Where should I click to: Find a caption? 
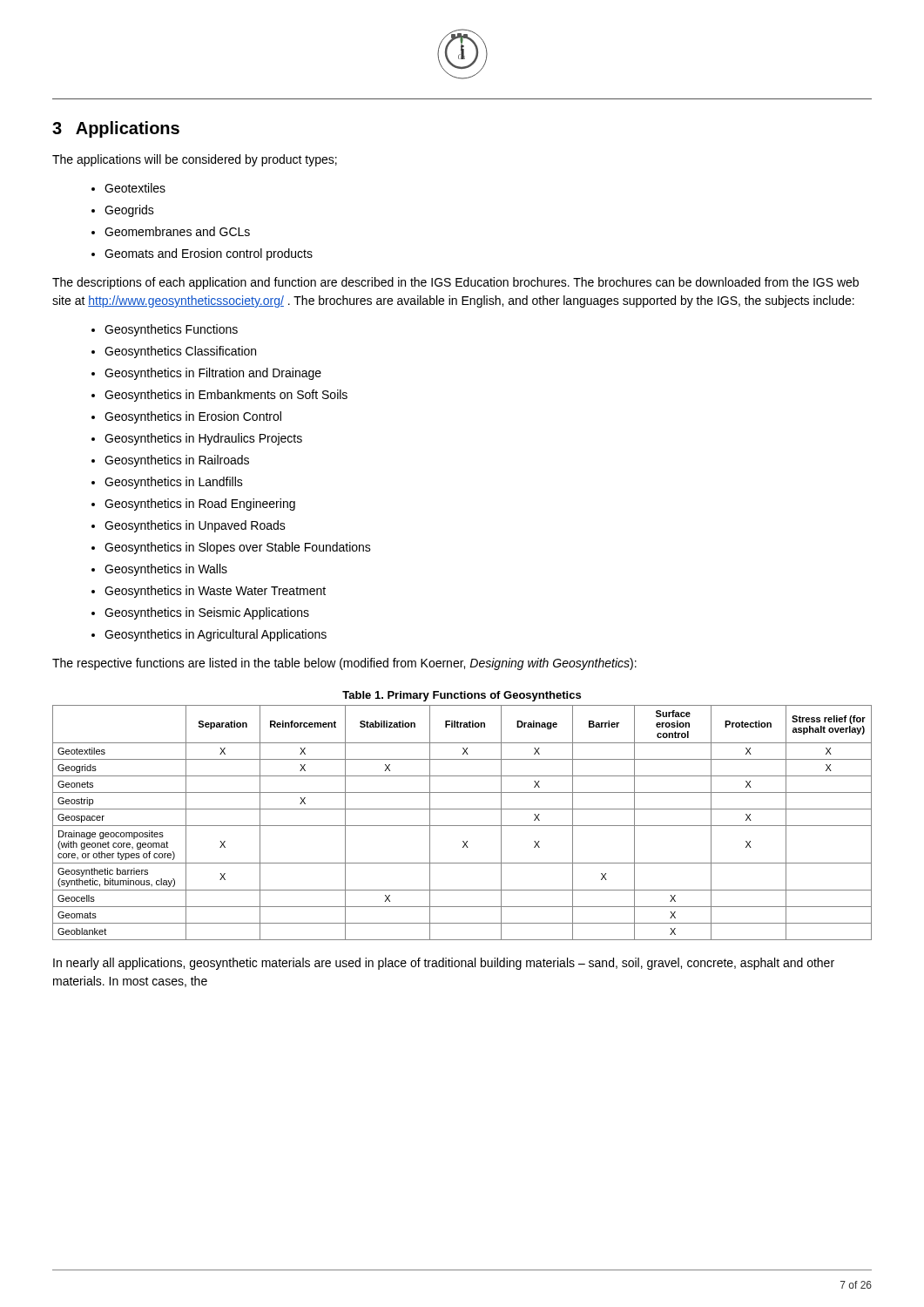point(462,695)
